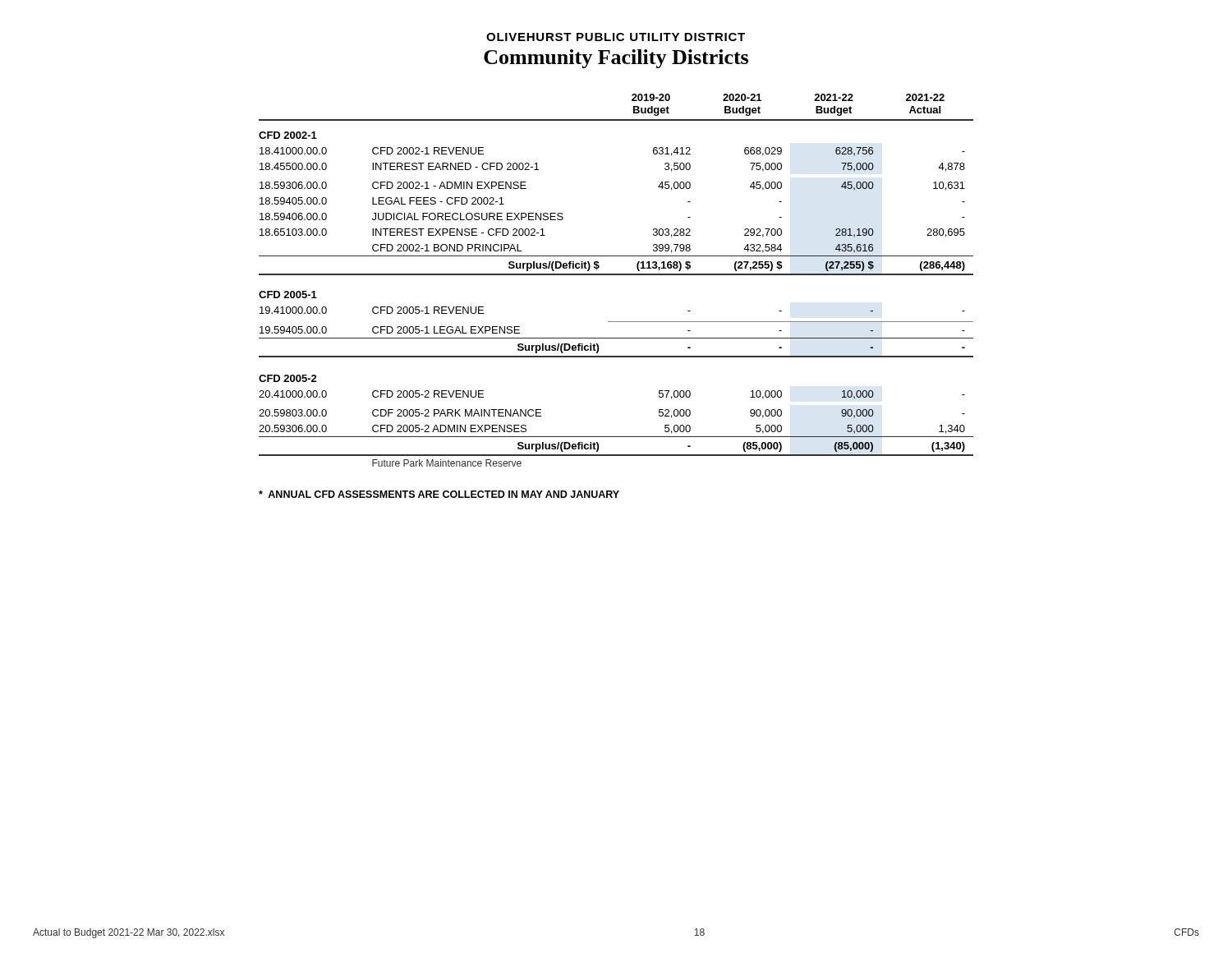Viewport: 1232px width, 953px height.
Task: Where is the passage that starts "ANNUAL CFD ASSESSMENTS ARE COLLECTED"?
Action: [x=439, y=495]
